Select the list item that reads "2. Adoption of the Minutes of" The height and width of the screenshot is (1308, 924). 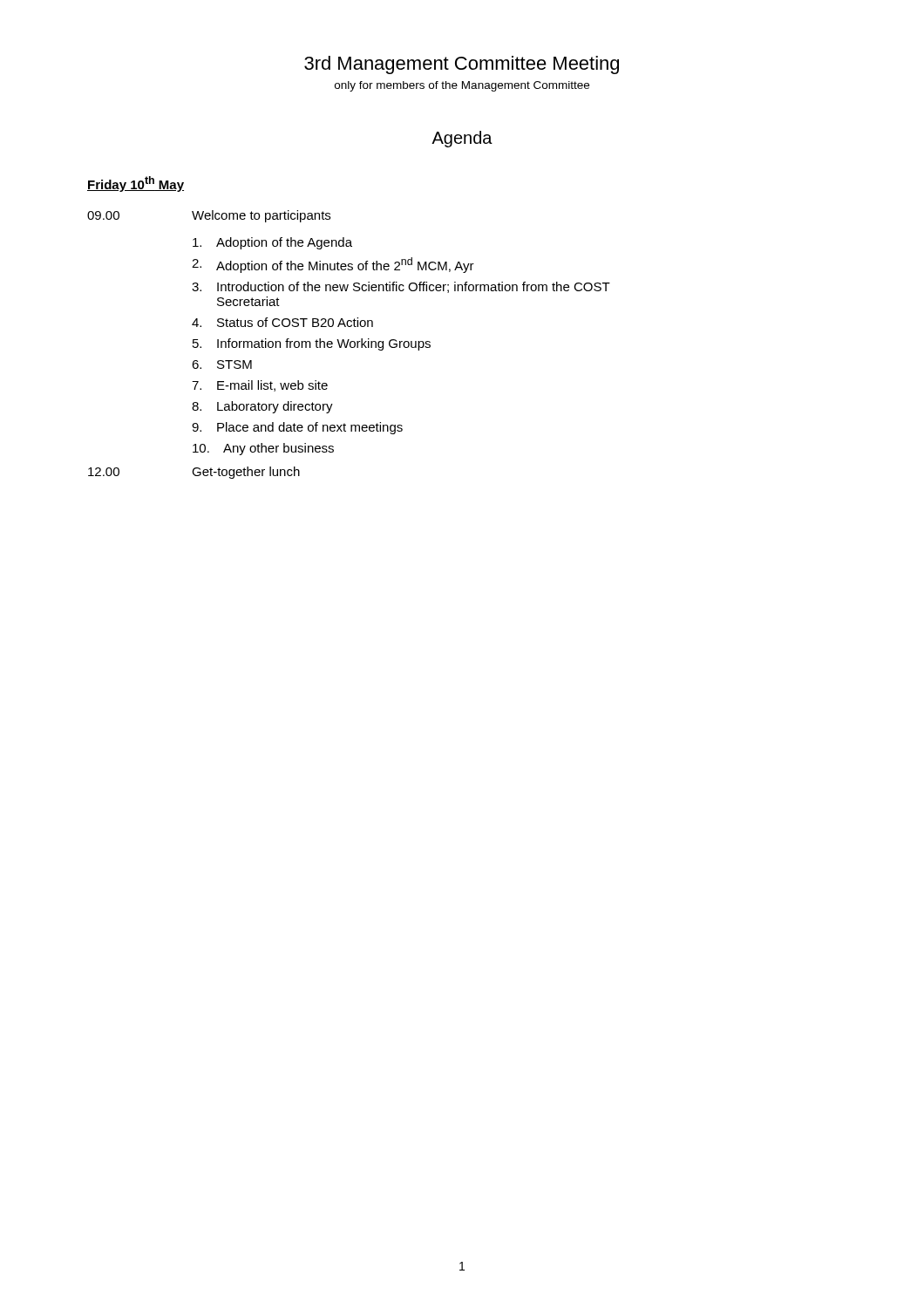333,264
